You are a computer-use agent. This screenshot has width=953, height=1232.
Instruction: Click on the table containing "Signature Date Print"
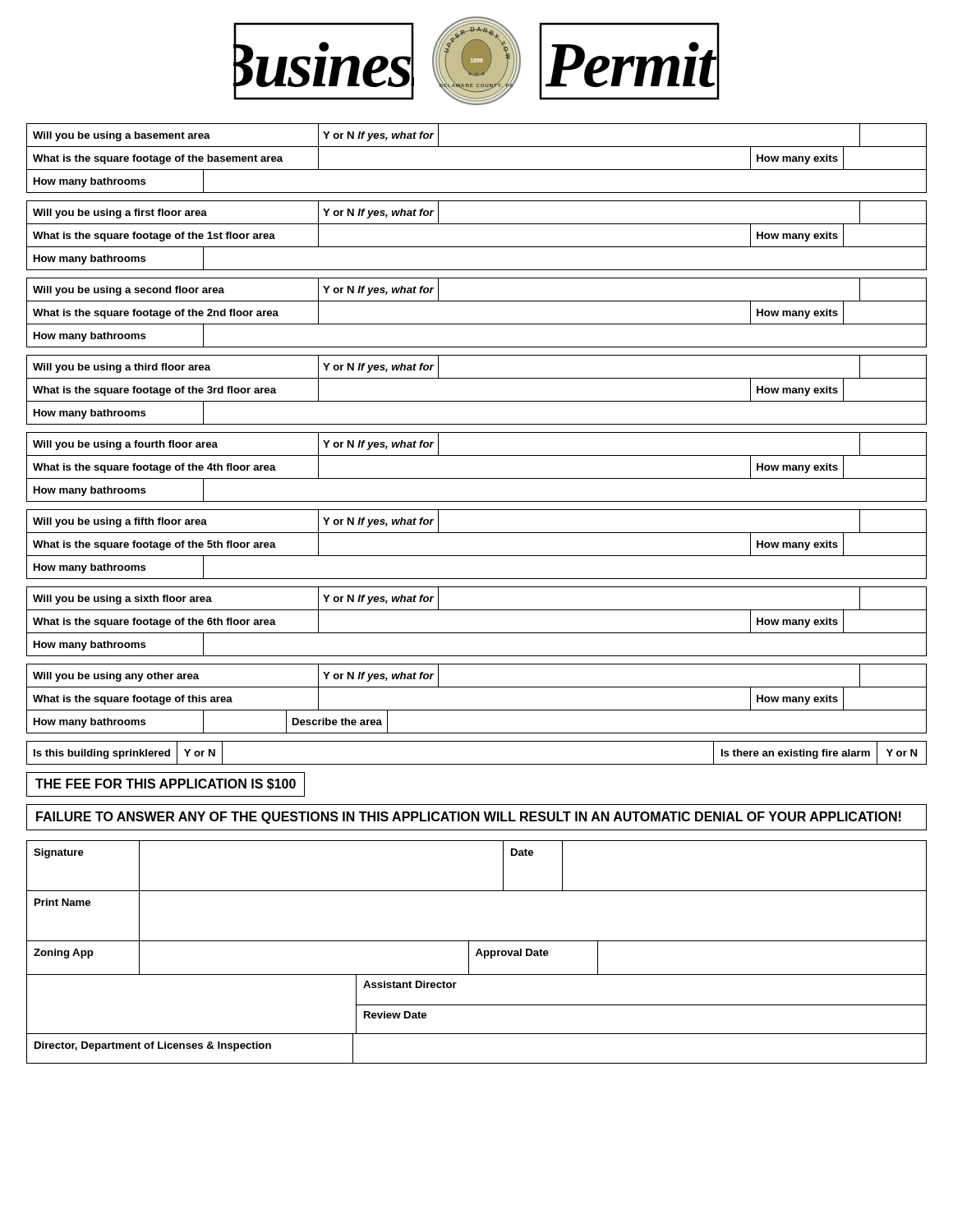click(476, 952)
